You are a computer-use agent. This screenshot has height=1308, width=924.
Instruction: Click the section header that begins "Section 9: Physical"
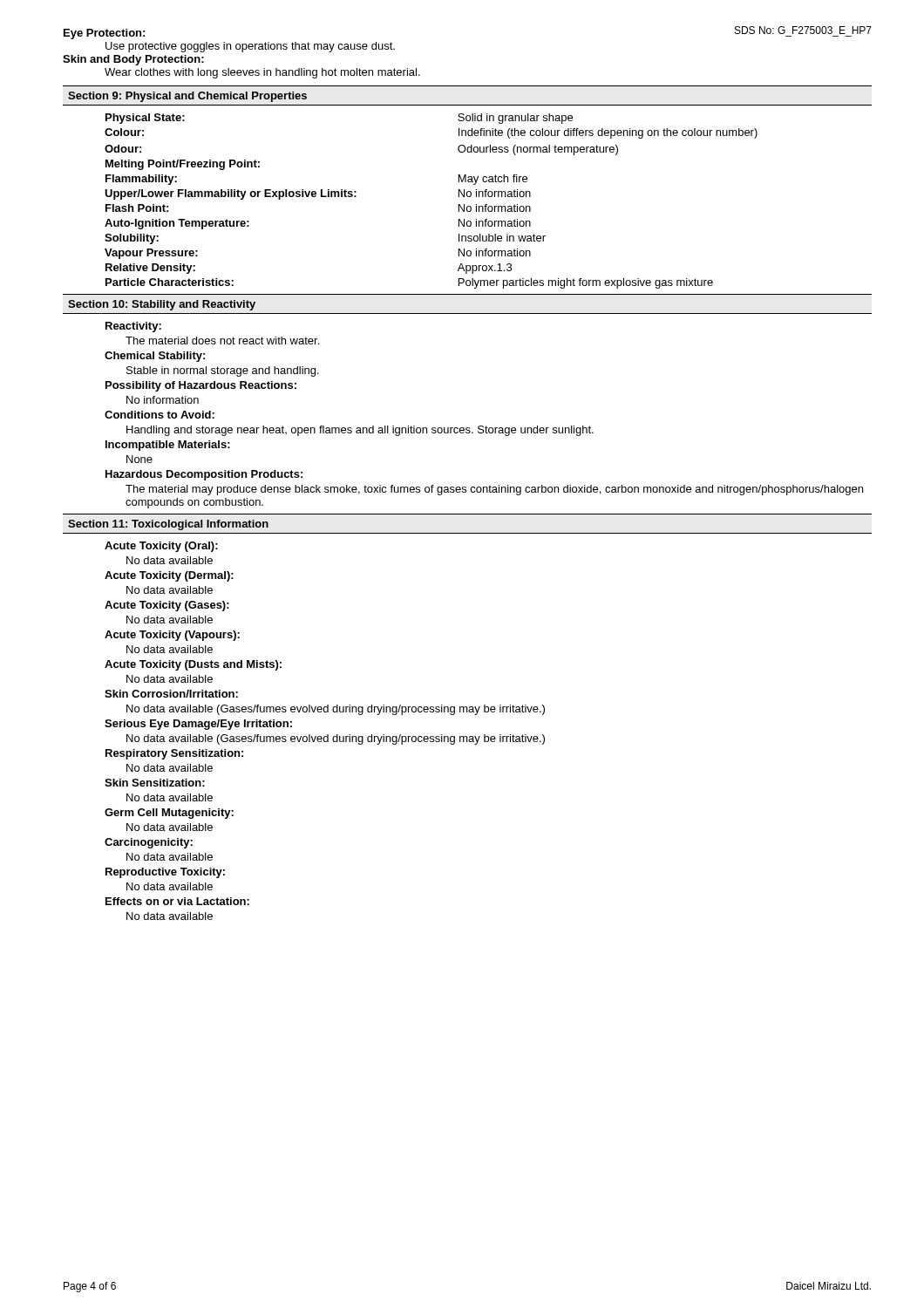188,95
